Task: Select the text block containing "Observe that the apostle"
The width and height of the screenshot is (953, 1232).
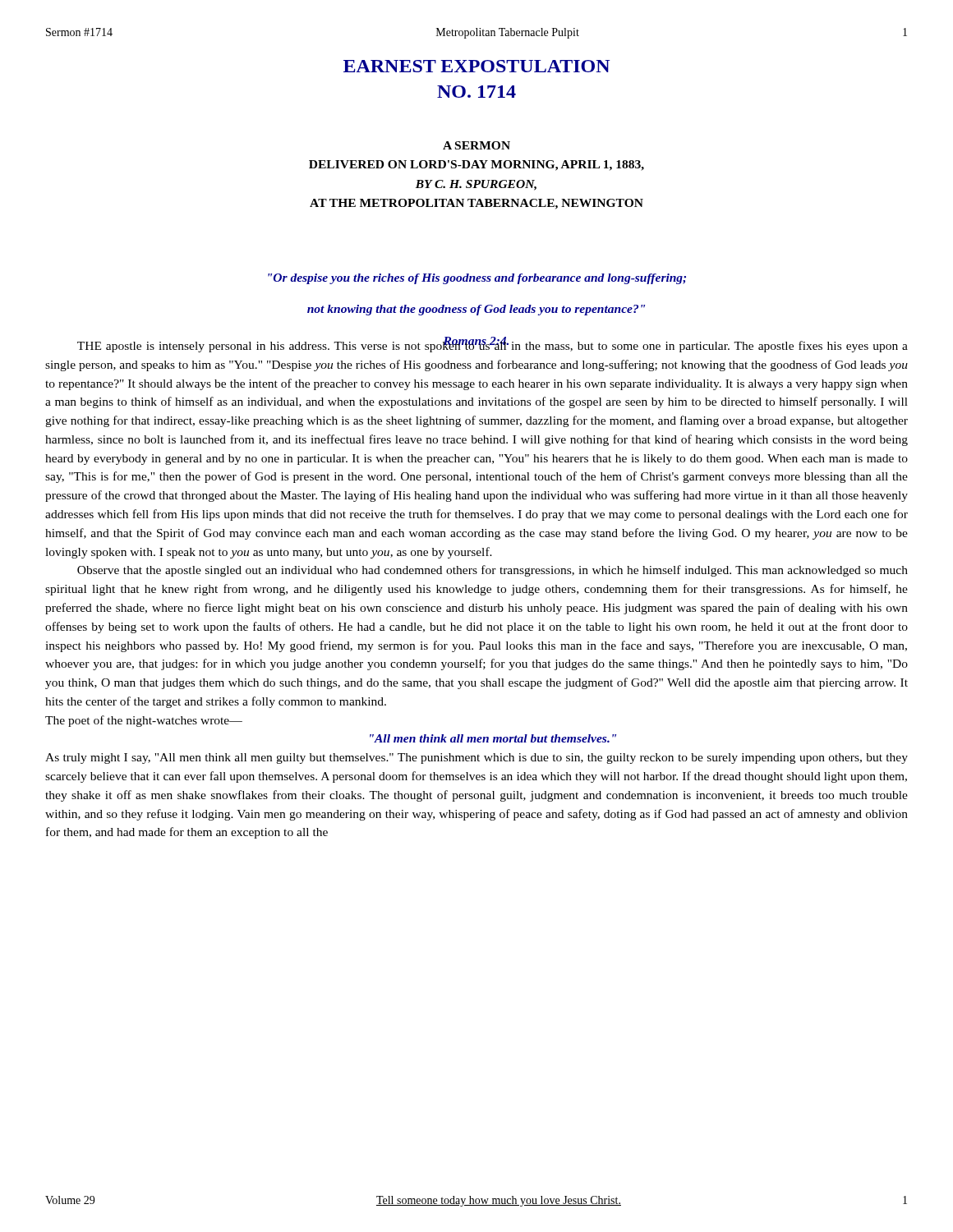Action: pyautogui.click(x=476, y=646)
